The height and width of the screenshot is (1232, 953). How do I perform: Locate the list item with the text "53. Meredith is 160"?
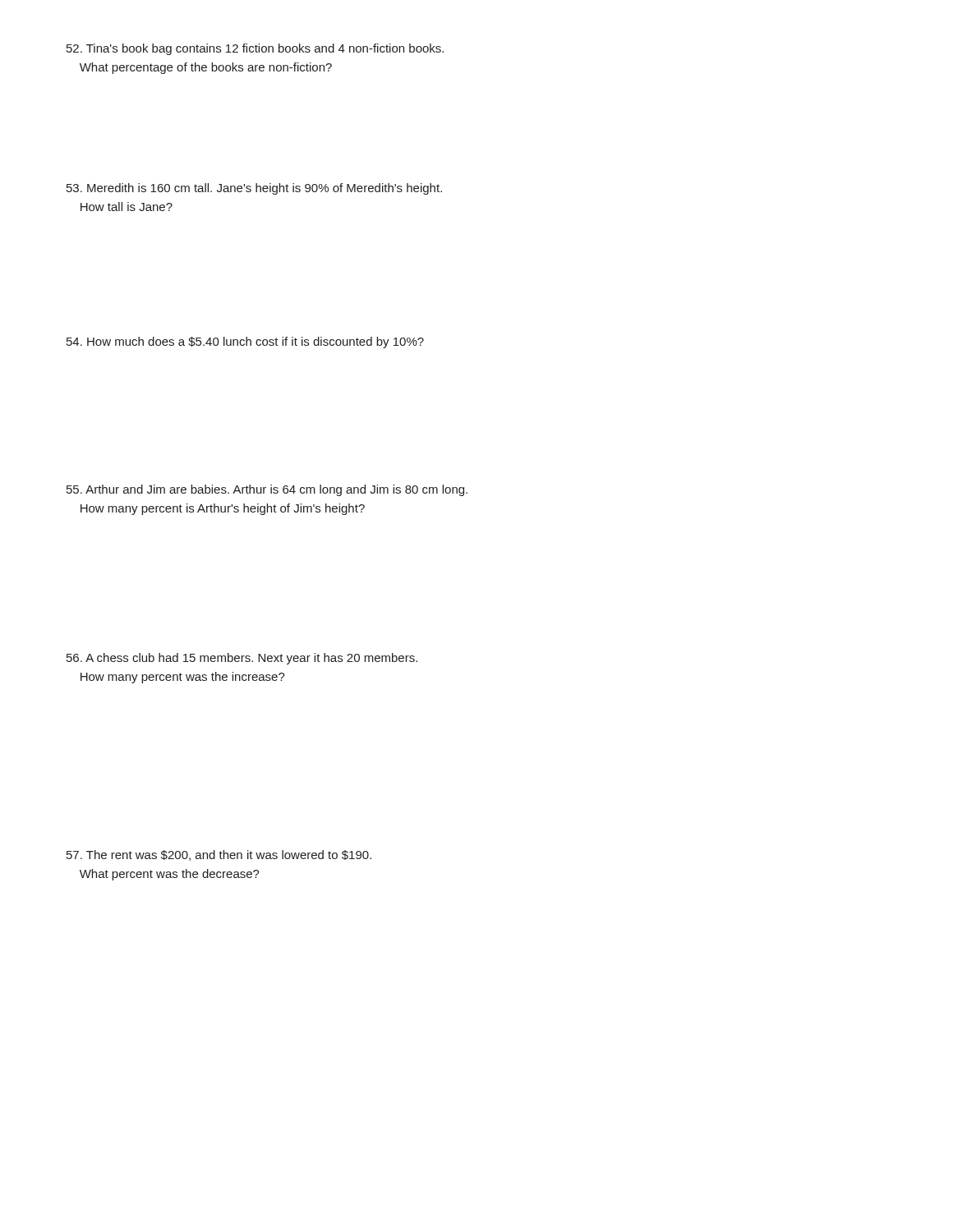point(254,197)
